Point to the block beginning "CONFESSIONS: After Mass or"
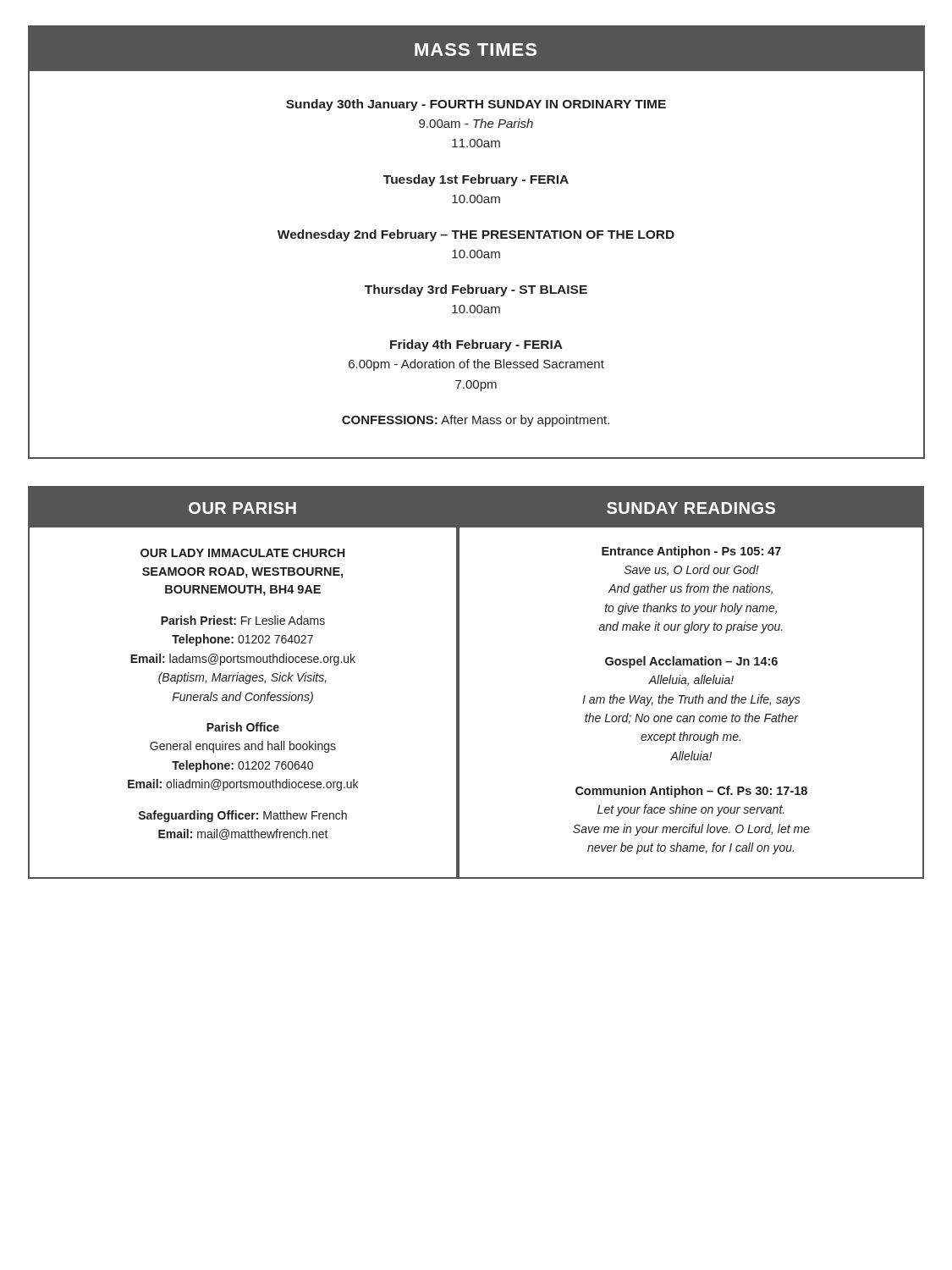This screenshot has height=1270, width=952. 476,419
